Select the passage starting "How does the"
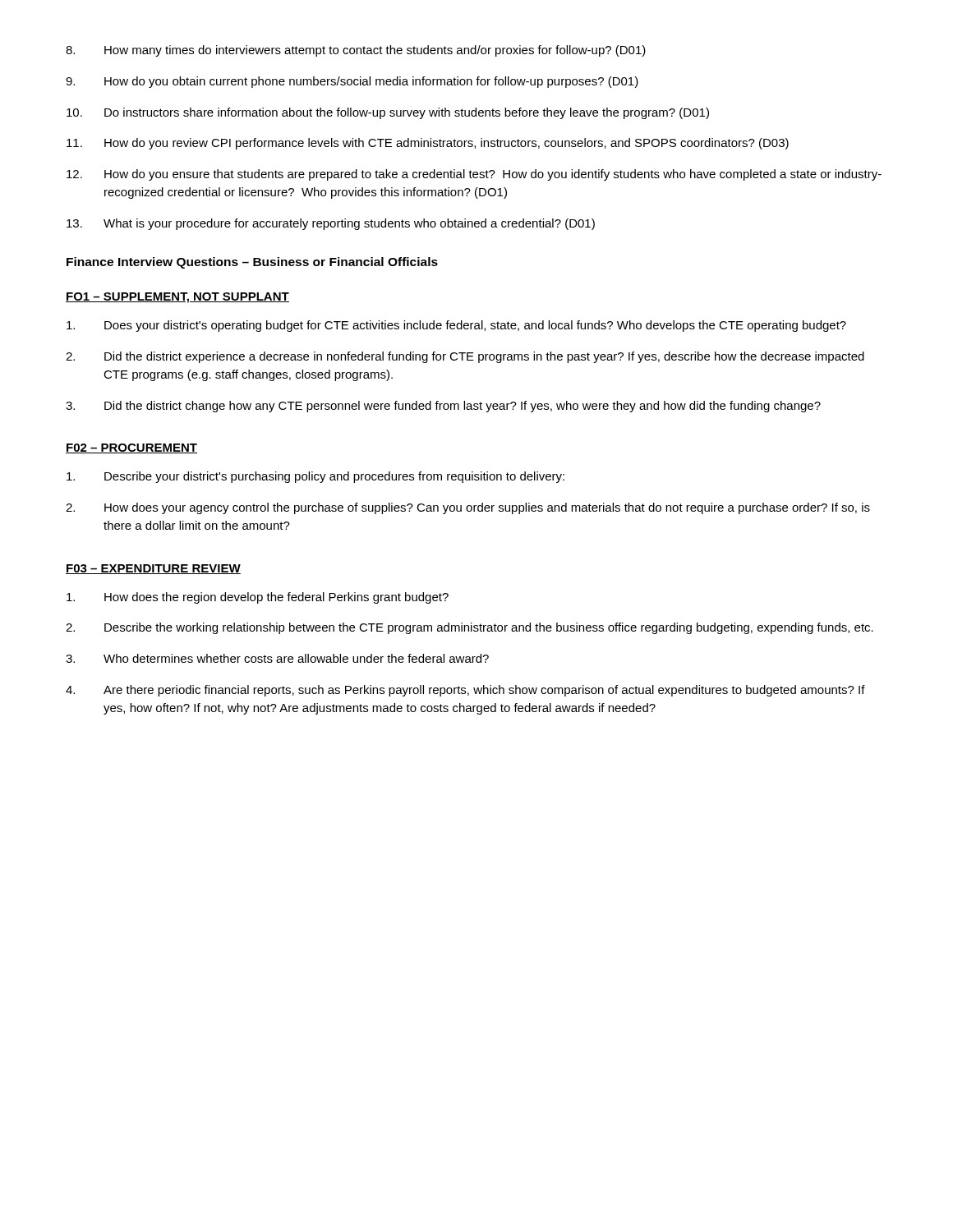This screenshot has width=953, height=1232. [258, 598]
